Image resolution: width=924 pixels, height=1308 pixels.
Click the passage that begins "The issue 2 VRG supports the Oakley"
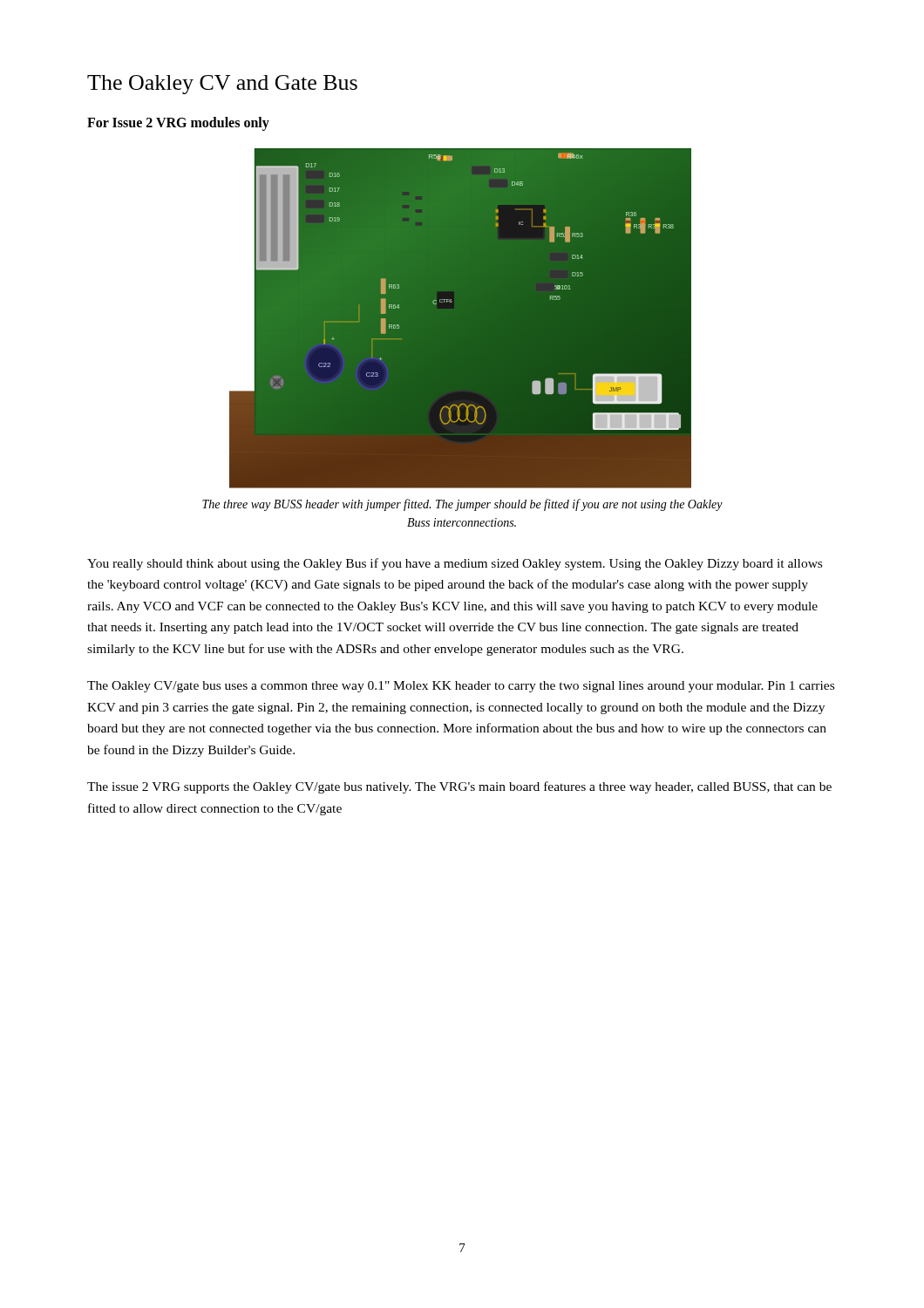(x=460, y=797)
